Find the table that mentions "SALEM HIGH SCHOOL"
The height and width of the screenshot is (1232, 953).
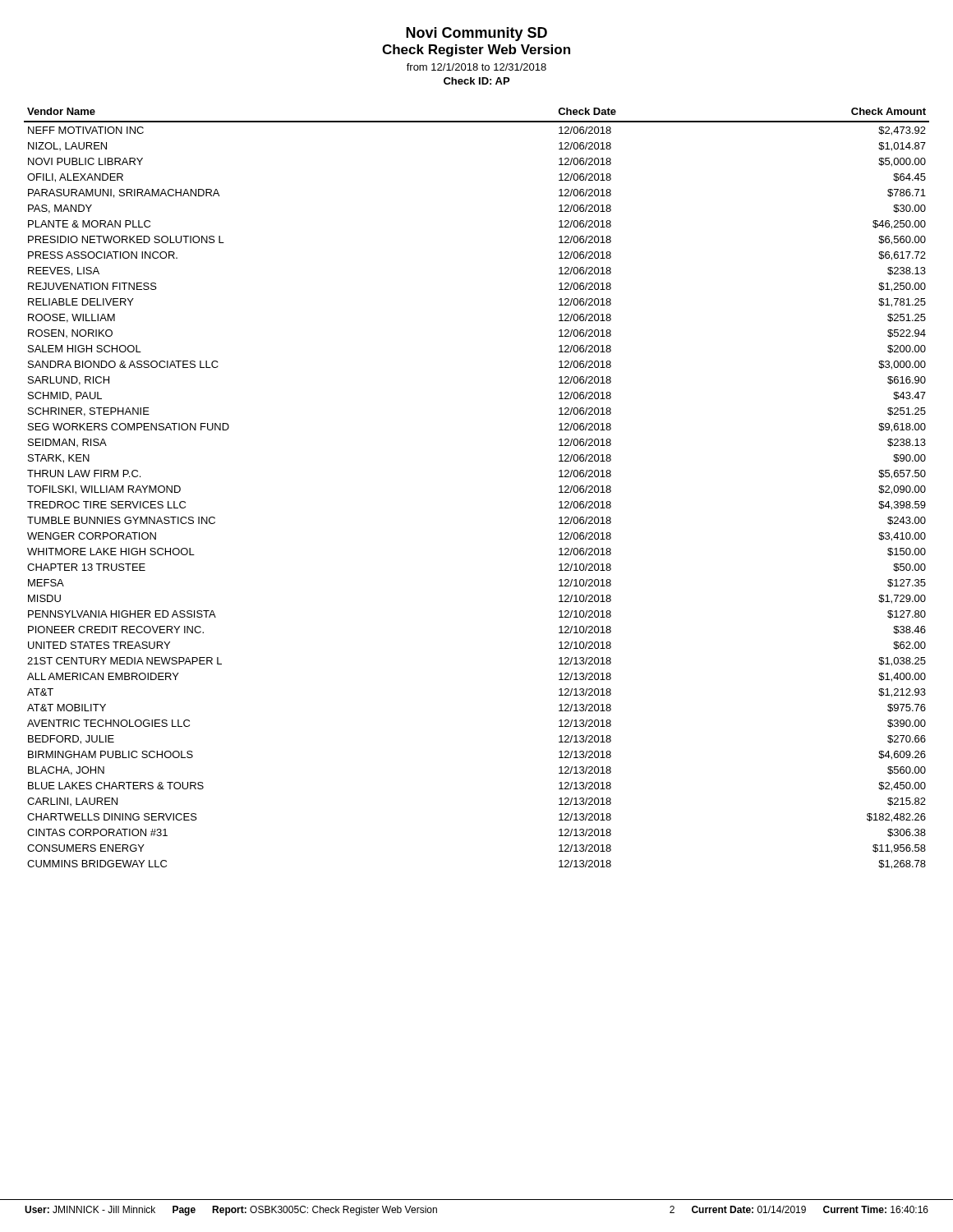476,487
